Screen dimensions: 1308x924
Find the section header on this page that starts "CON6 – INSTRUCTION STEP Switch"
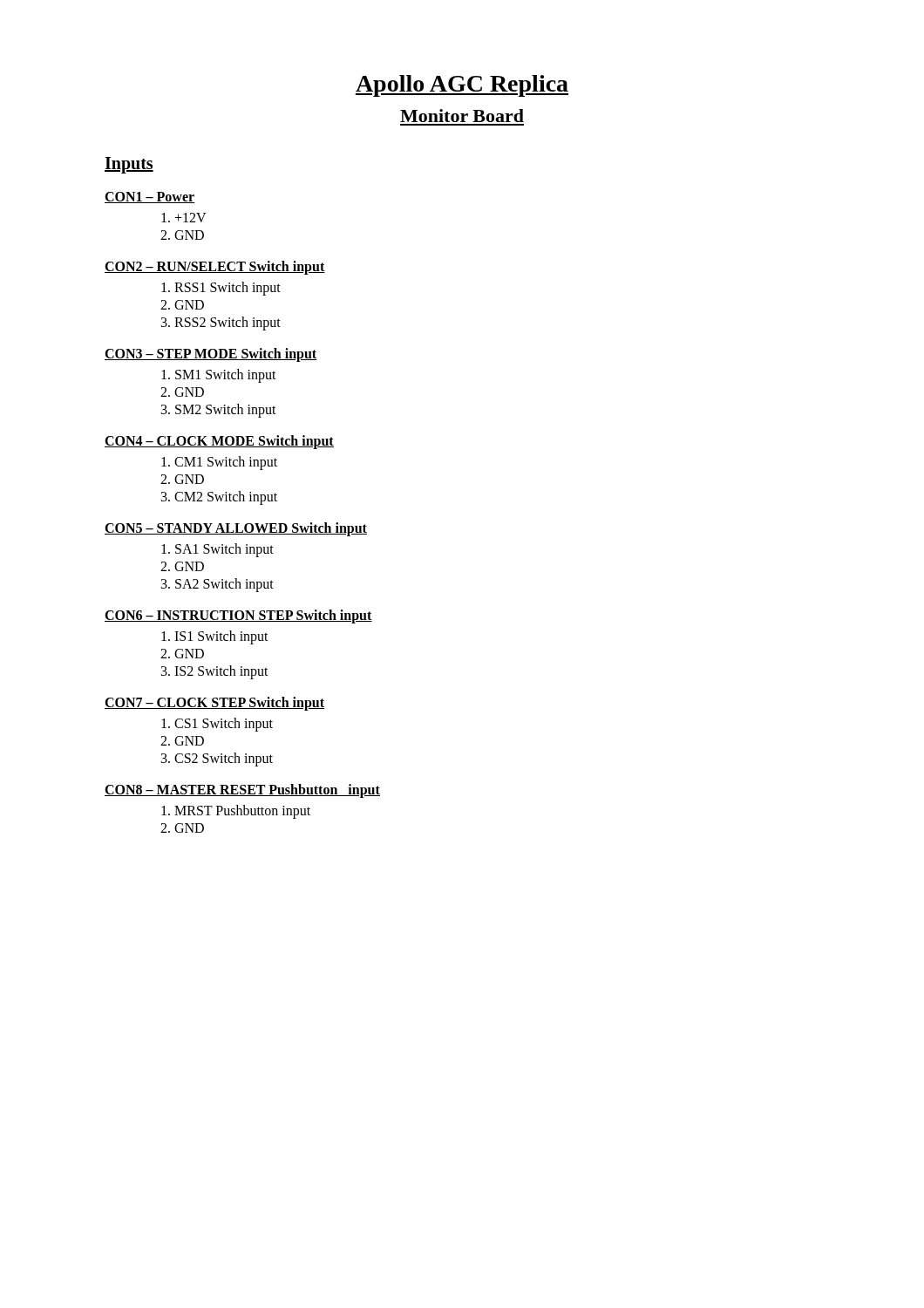point(238,617)
